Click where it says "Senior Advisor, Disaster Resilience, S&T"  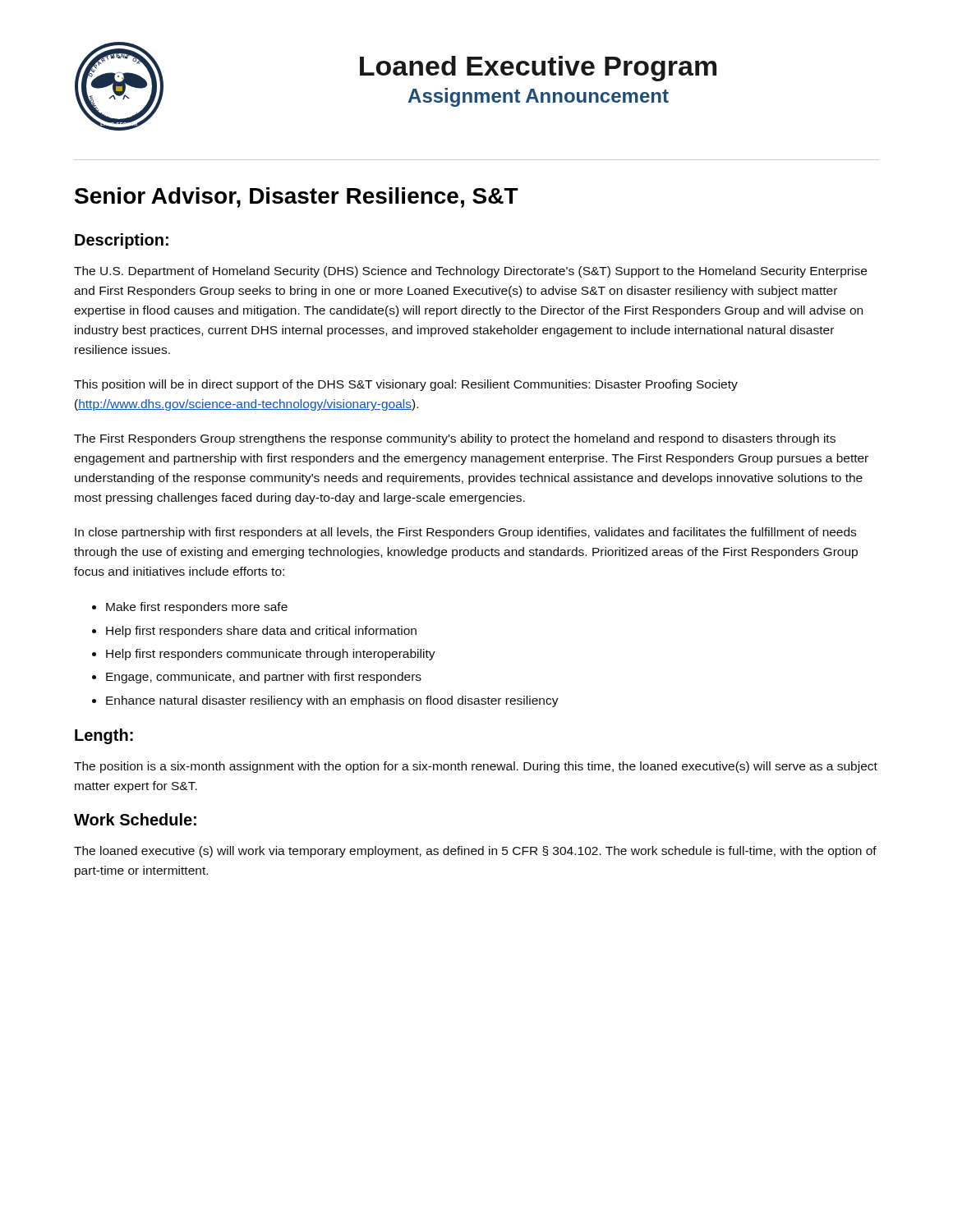click(x=296, y=196)
